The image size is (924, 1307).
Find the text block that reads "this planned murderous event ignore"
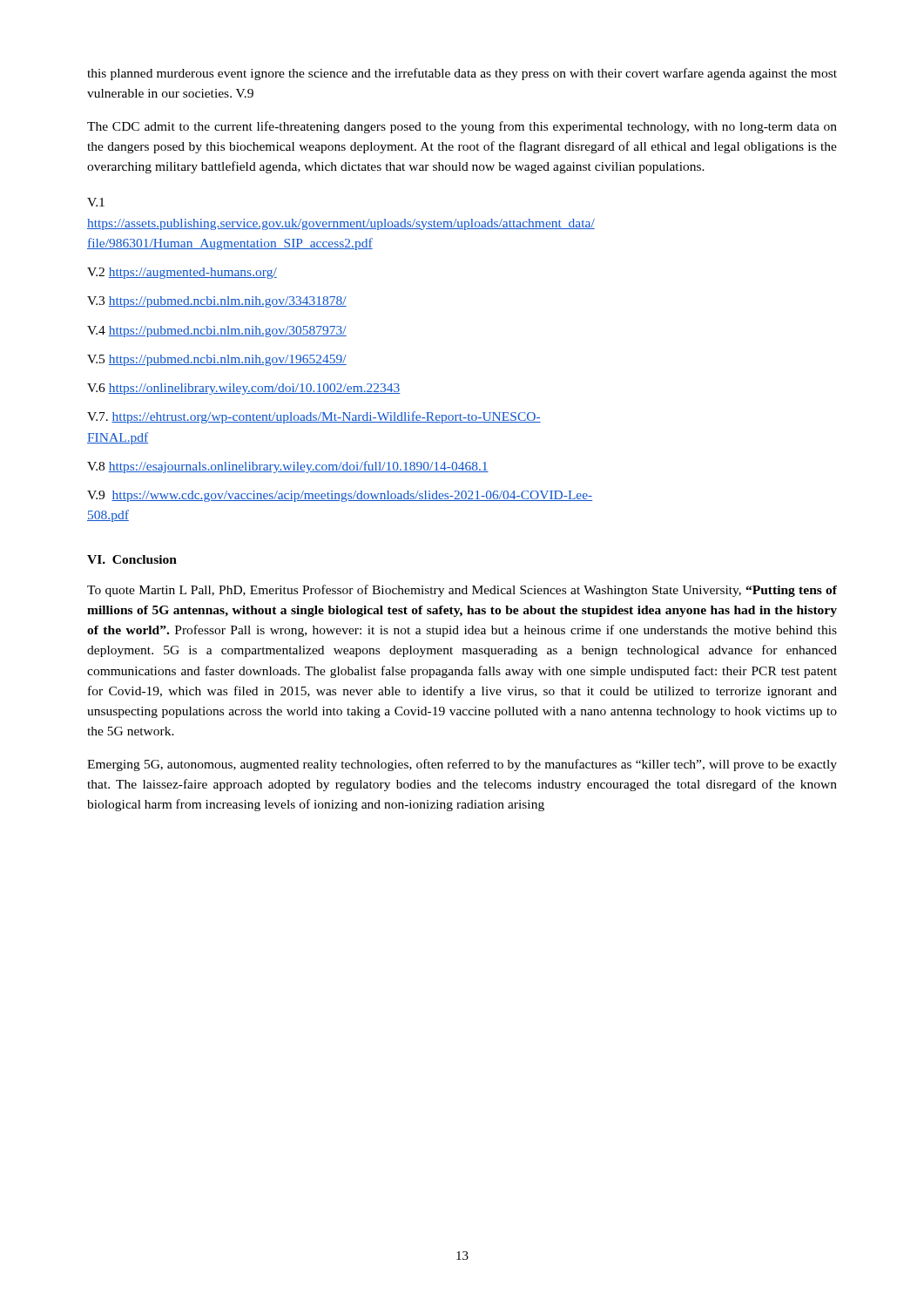462,83
